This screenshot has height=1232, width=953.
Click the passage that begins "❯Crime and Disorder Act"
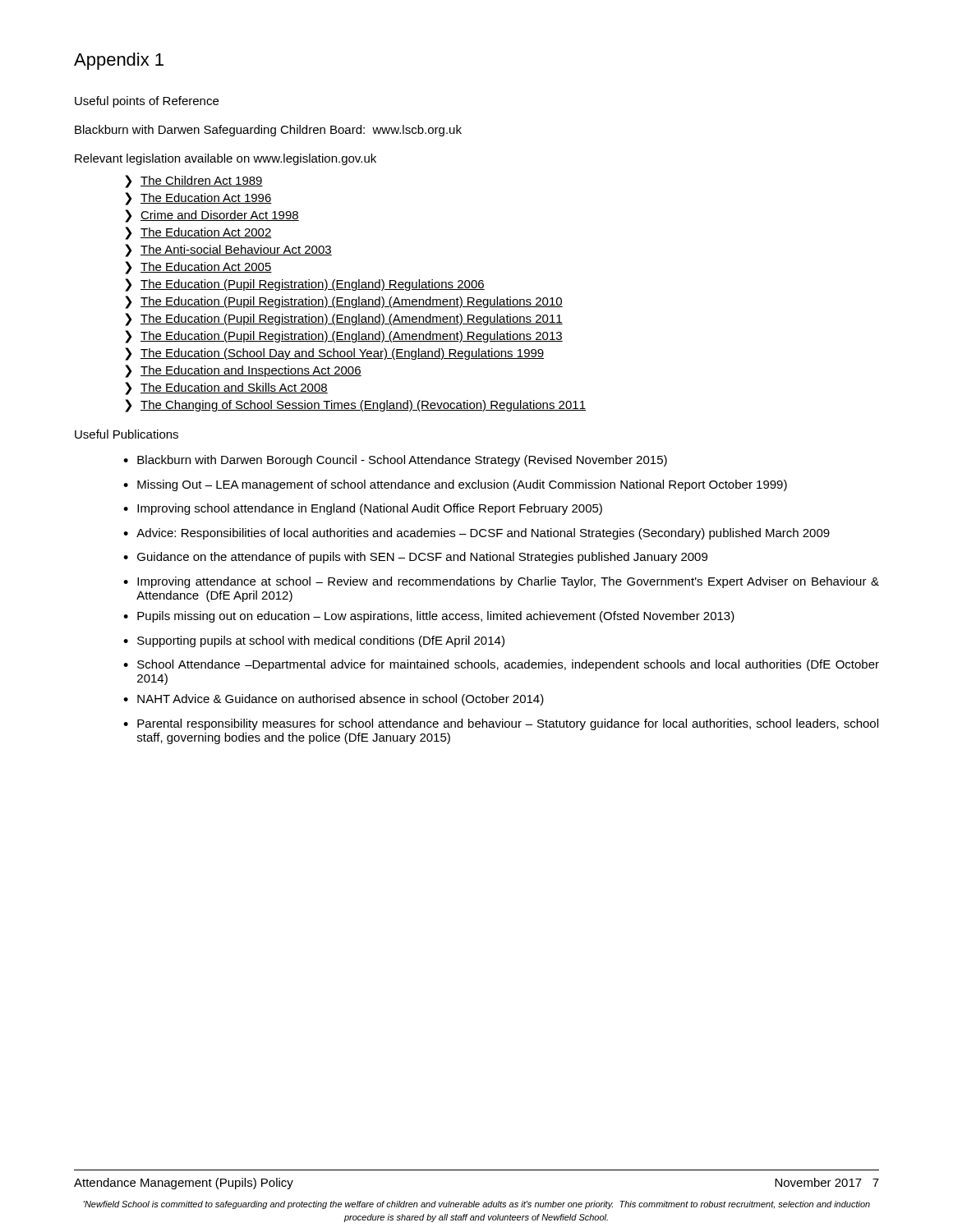[x=212, y=216]
